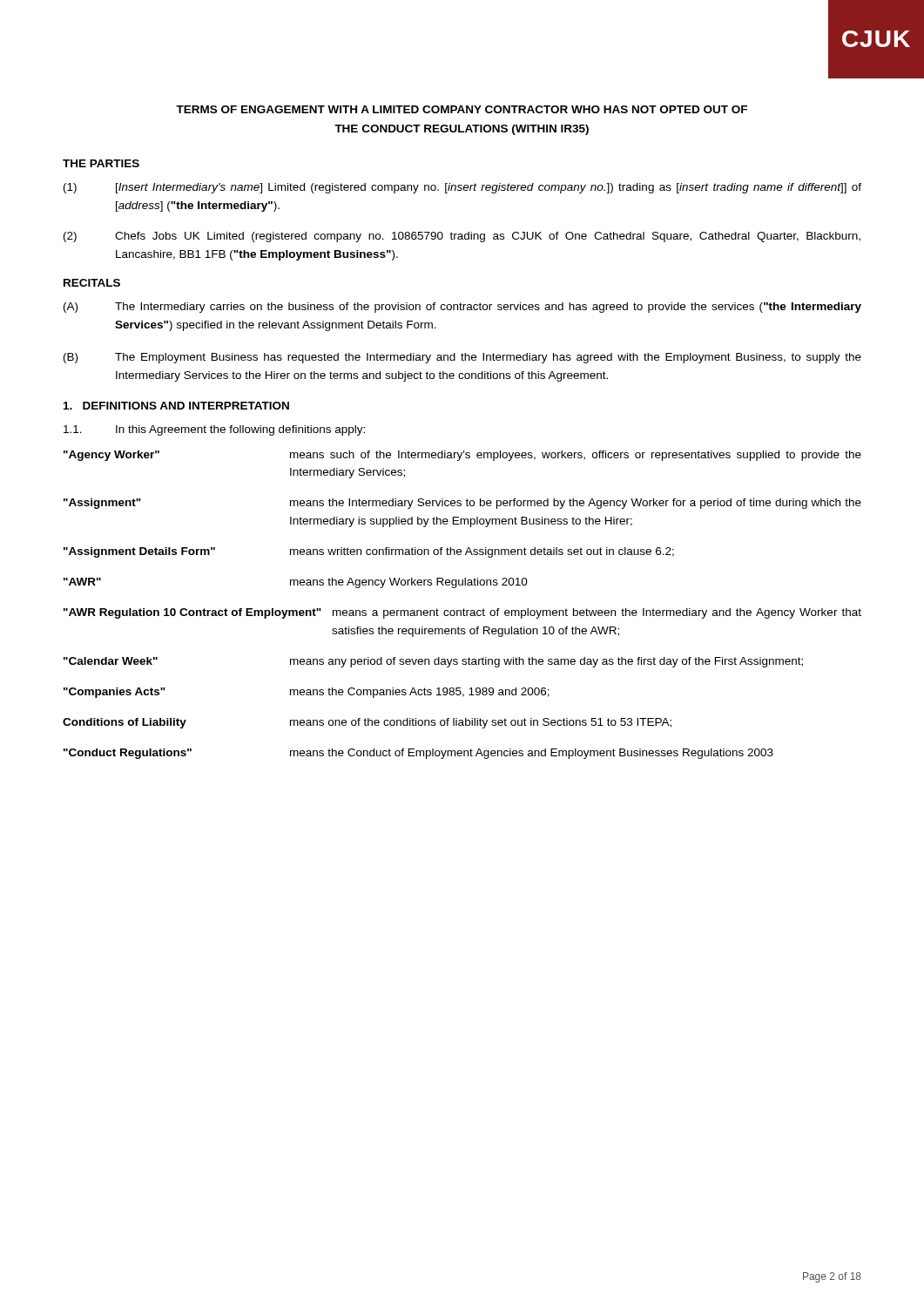Find the block on this page that starts "(B) The Employment Business has requested the"
This screenshot has height=1307, width=924.
point(462,367)
